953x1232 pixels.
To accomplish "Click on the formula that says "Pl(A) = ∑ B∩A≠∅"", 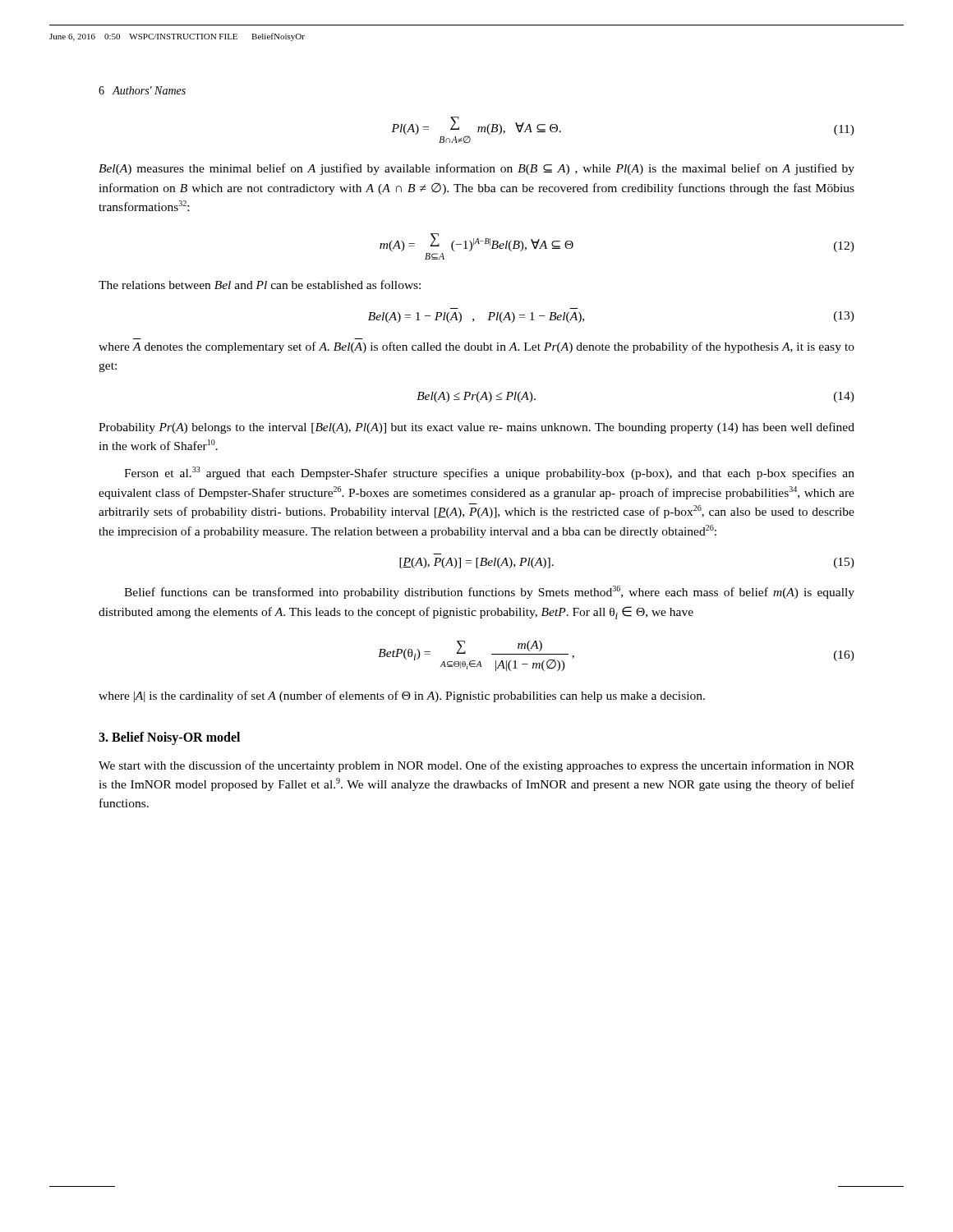I will [492, 129].
